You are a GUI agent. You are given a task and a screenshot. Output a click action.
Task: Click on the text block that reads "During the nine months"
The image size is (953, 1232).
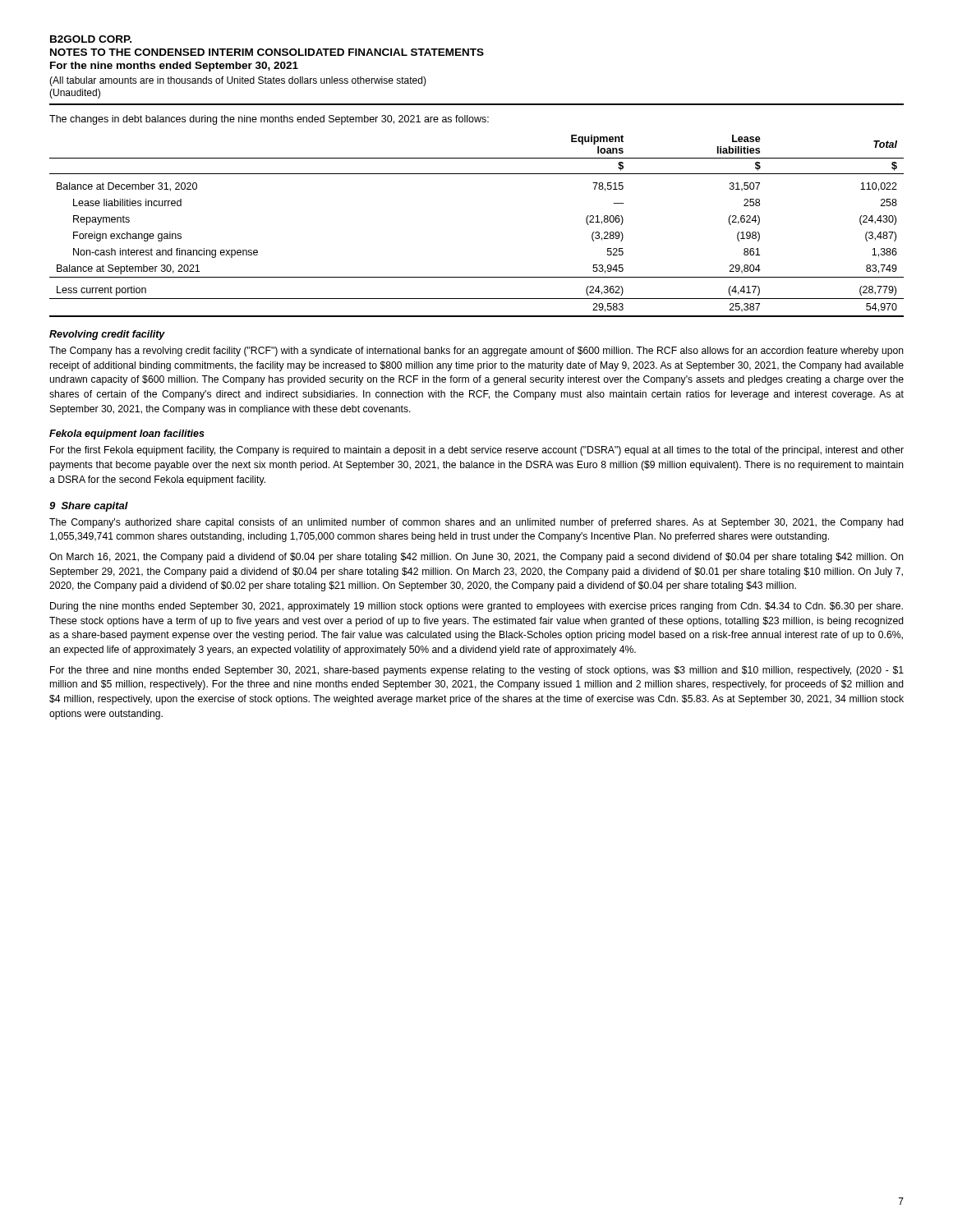[x=476, y=628]
